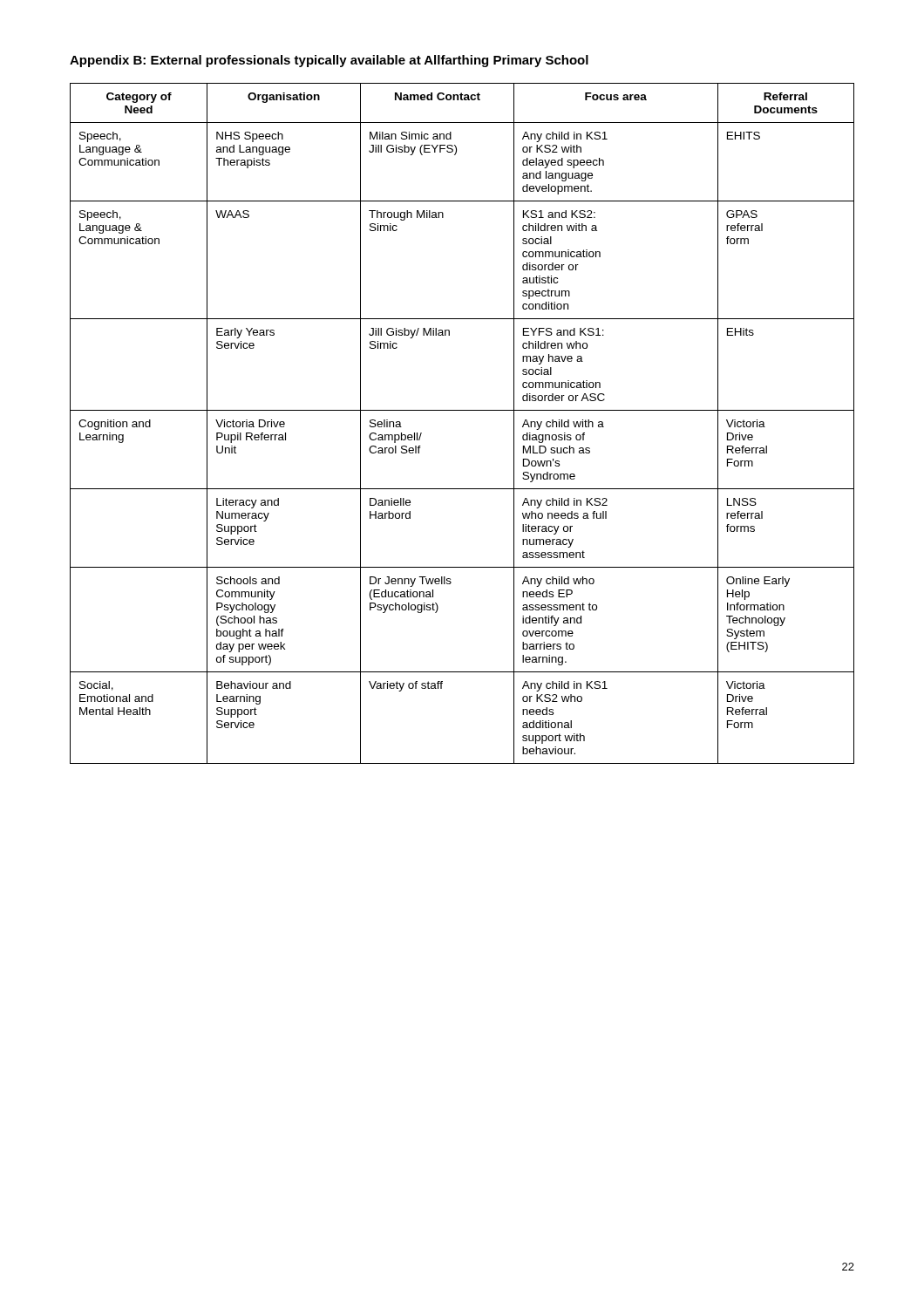
Task: Select a section header
Action: (x=329, y=60)
